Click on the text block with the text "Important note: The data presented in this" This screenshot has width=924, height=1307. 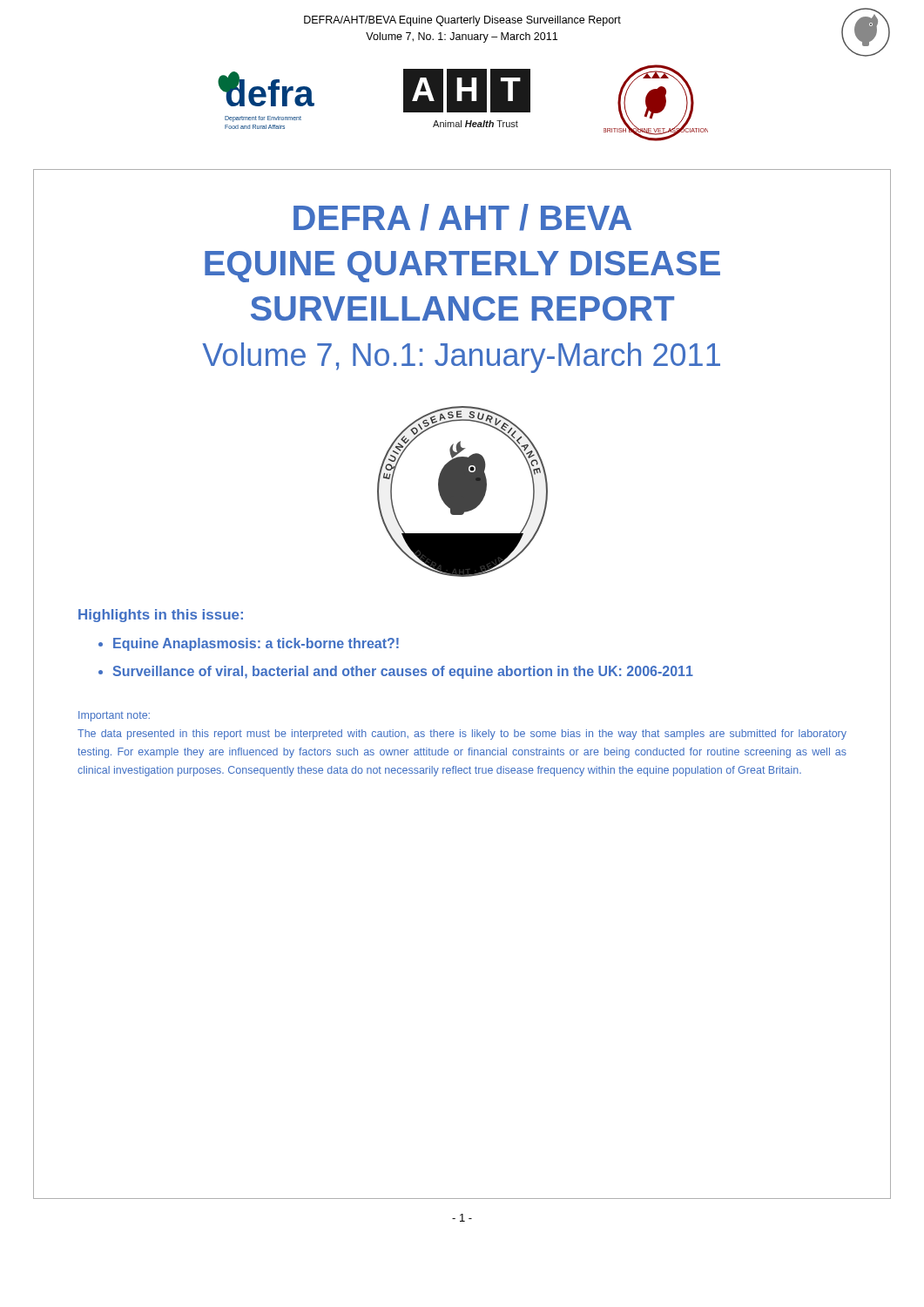pos(462,744)
